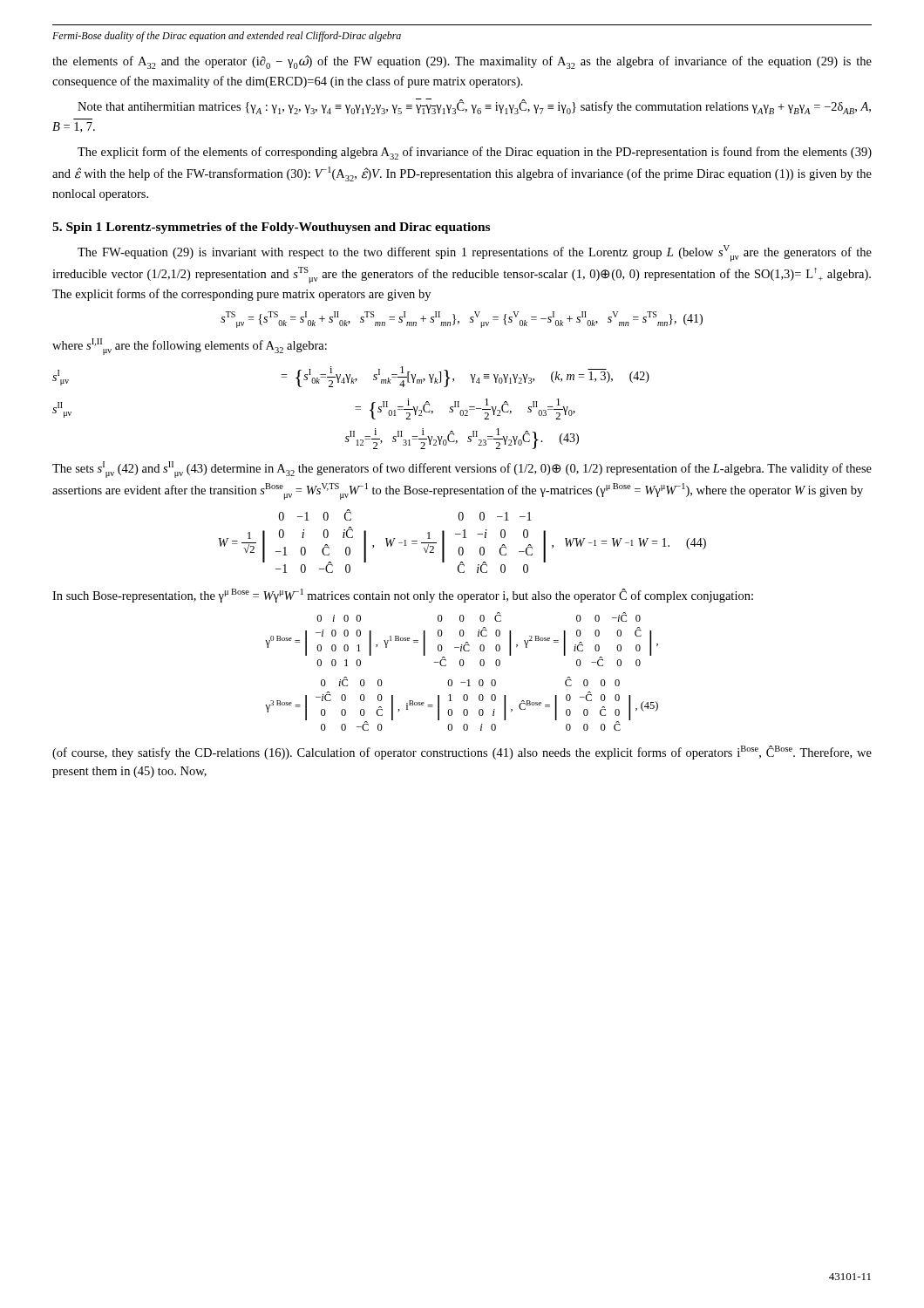This screenshot has height=1308, width=924.
Task: Find the element starting "In such Bose-representation, the γμ Bose = WγμW−1"
Action: pos(462,595)
